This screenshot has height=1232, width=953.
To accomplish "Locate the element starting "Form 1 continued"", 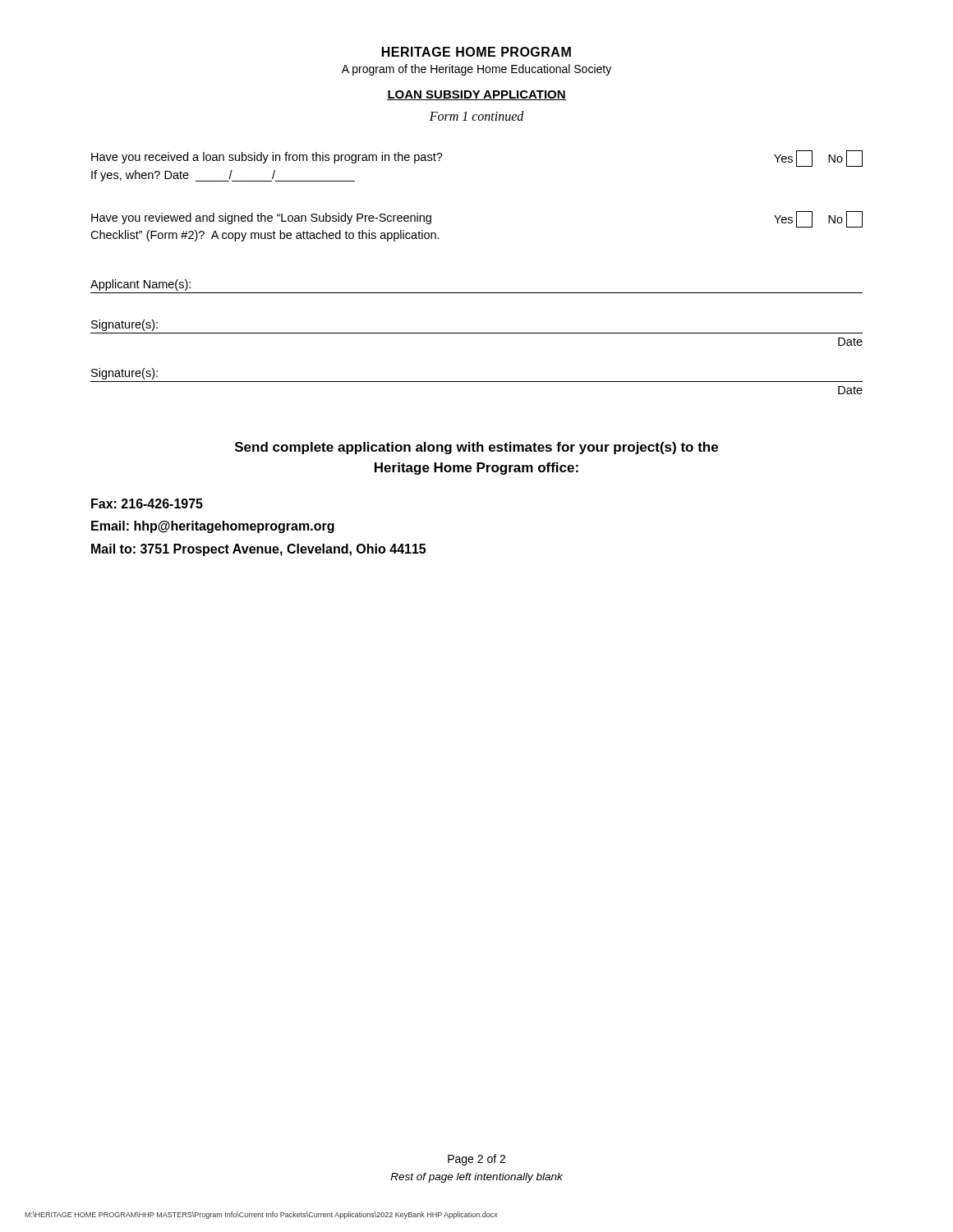I will point(476,116).
